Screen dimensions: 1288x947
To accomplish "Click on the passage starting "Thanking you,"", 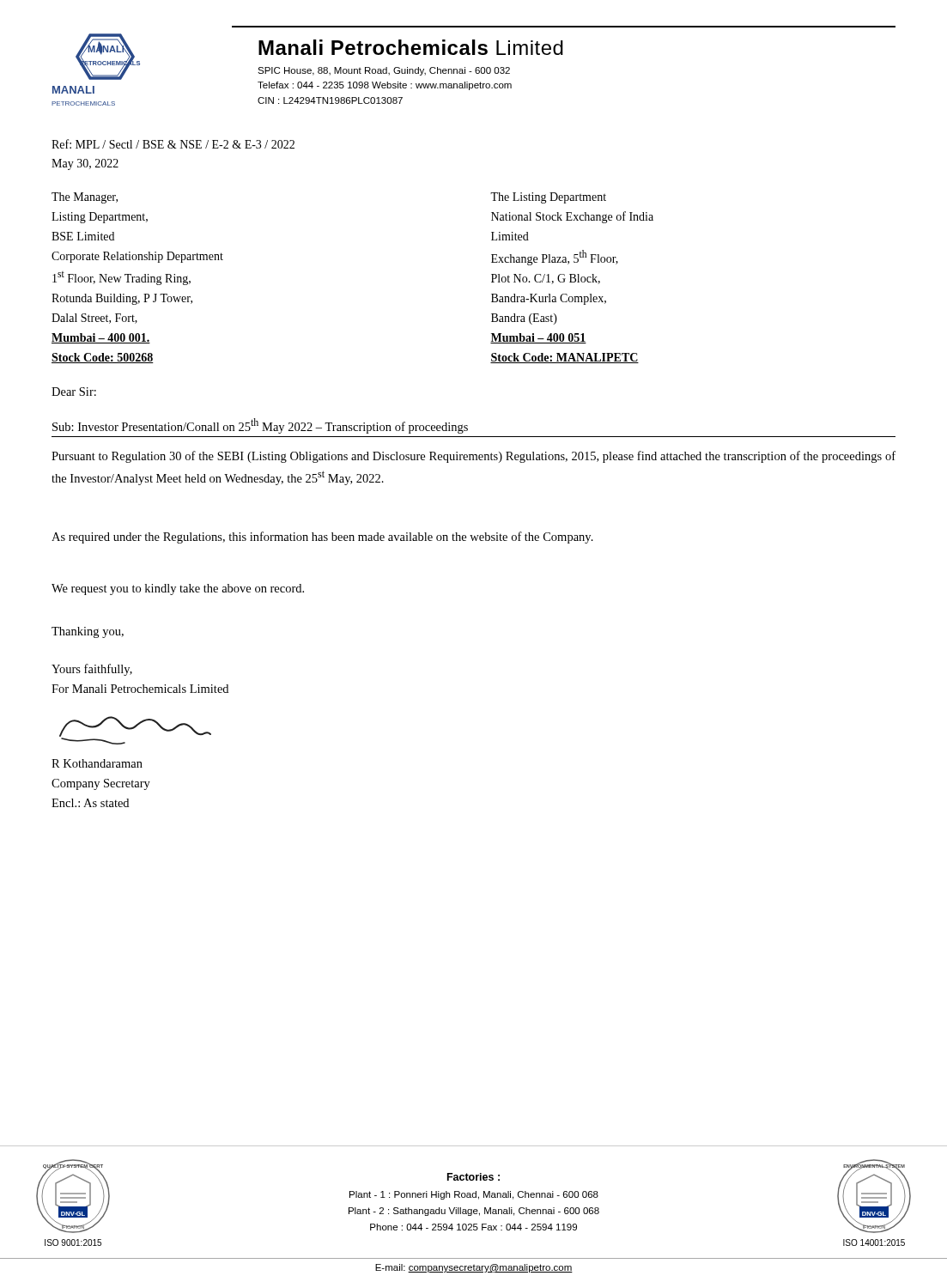I will click(88, 631).
